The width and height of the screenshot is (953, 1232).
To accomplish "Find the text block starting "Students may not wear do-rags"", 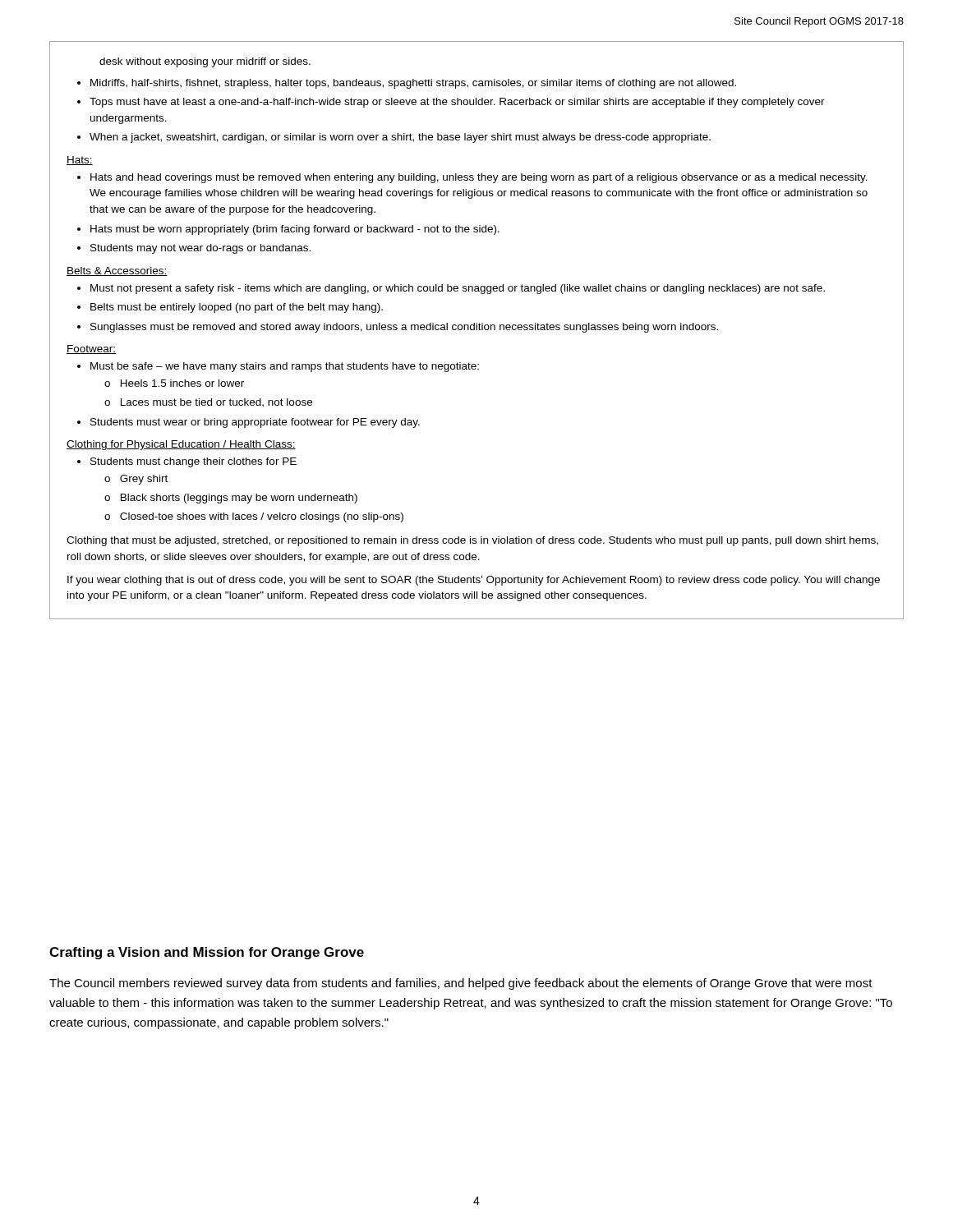I will 201,248.
